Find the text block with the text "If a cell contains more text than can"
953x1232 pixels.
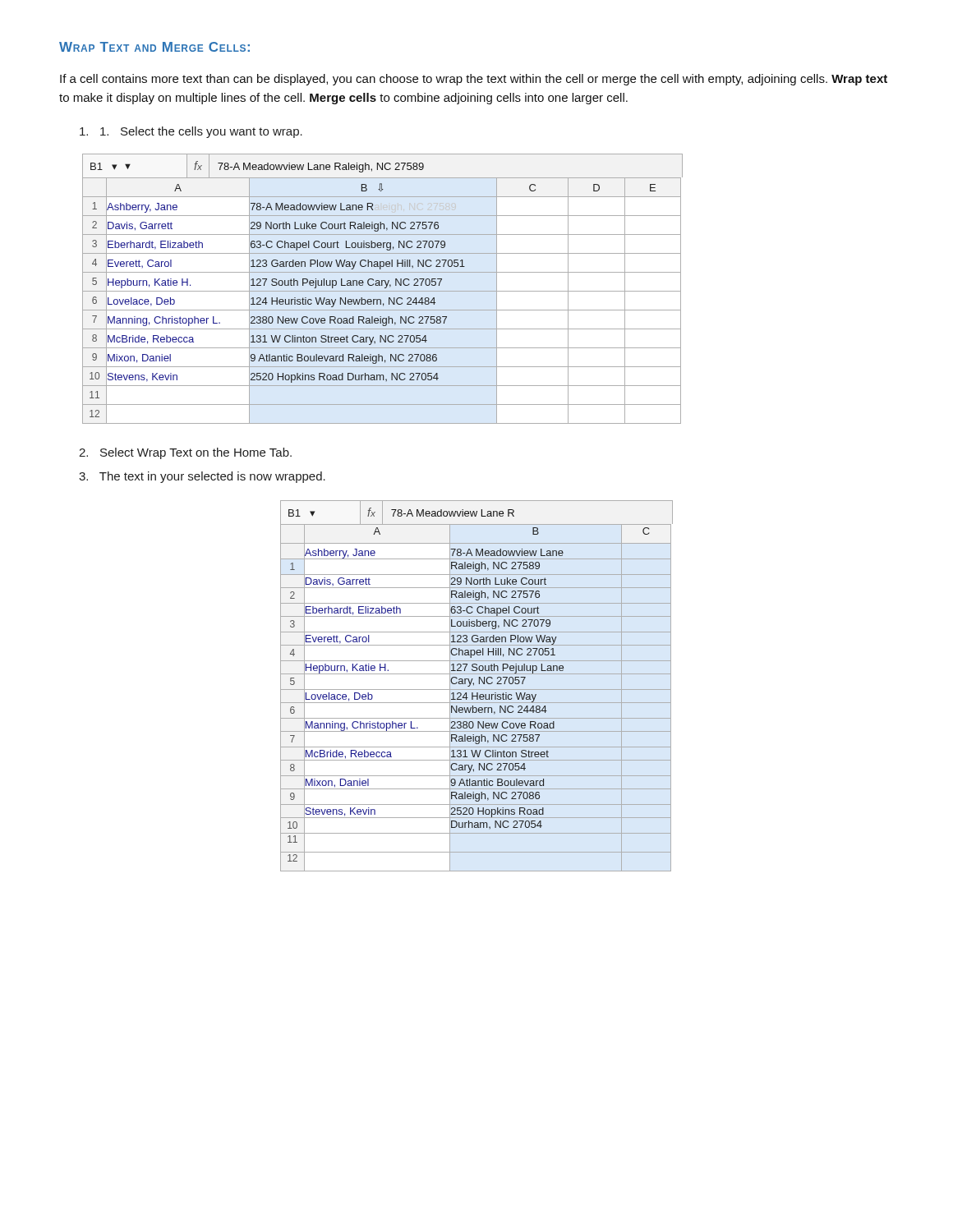pyautogui.click(x=473, y=88)
